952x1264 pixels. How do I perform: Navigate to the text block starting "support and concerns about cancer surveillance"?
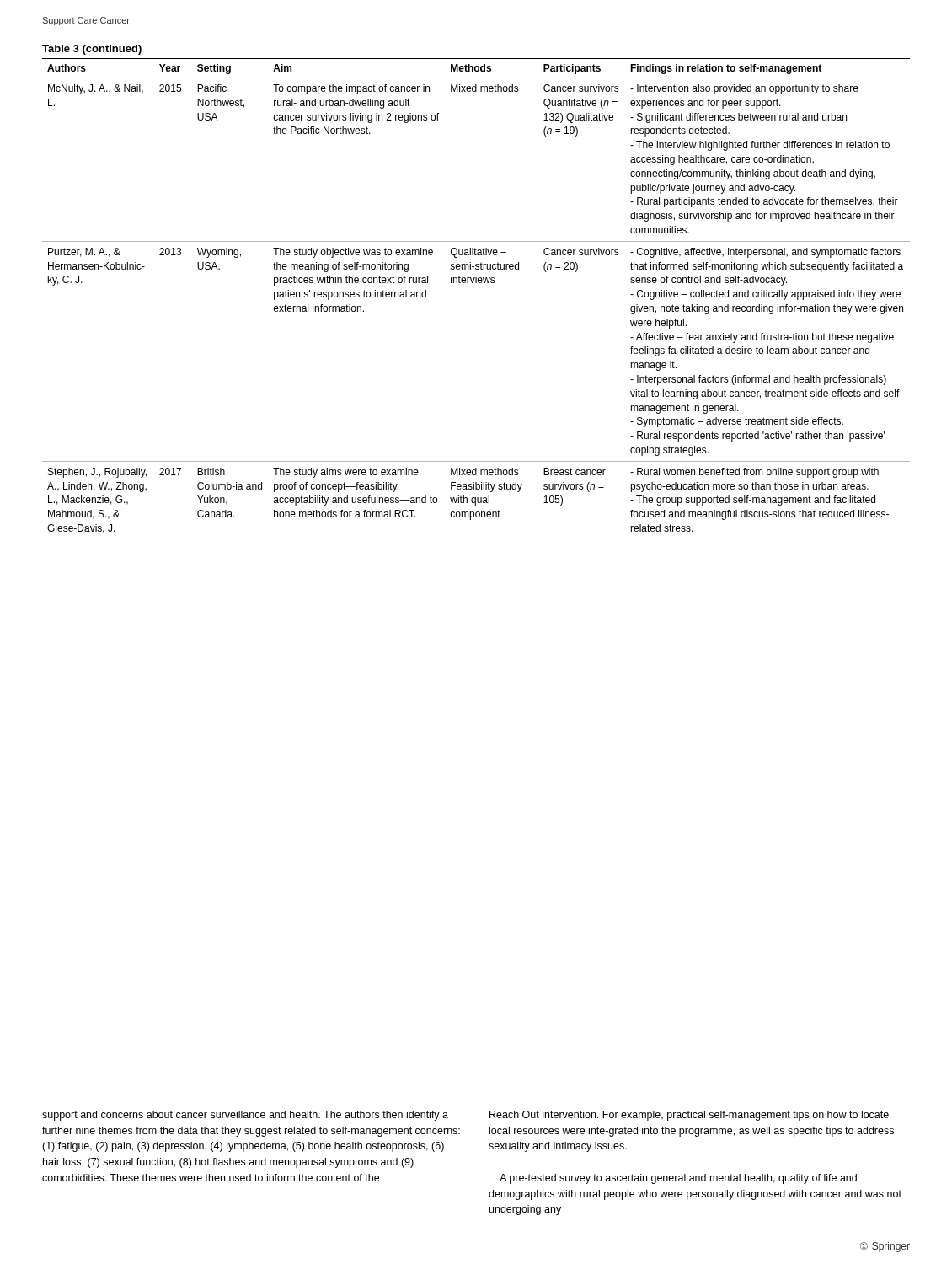(x=246, y=1115)
